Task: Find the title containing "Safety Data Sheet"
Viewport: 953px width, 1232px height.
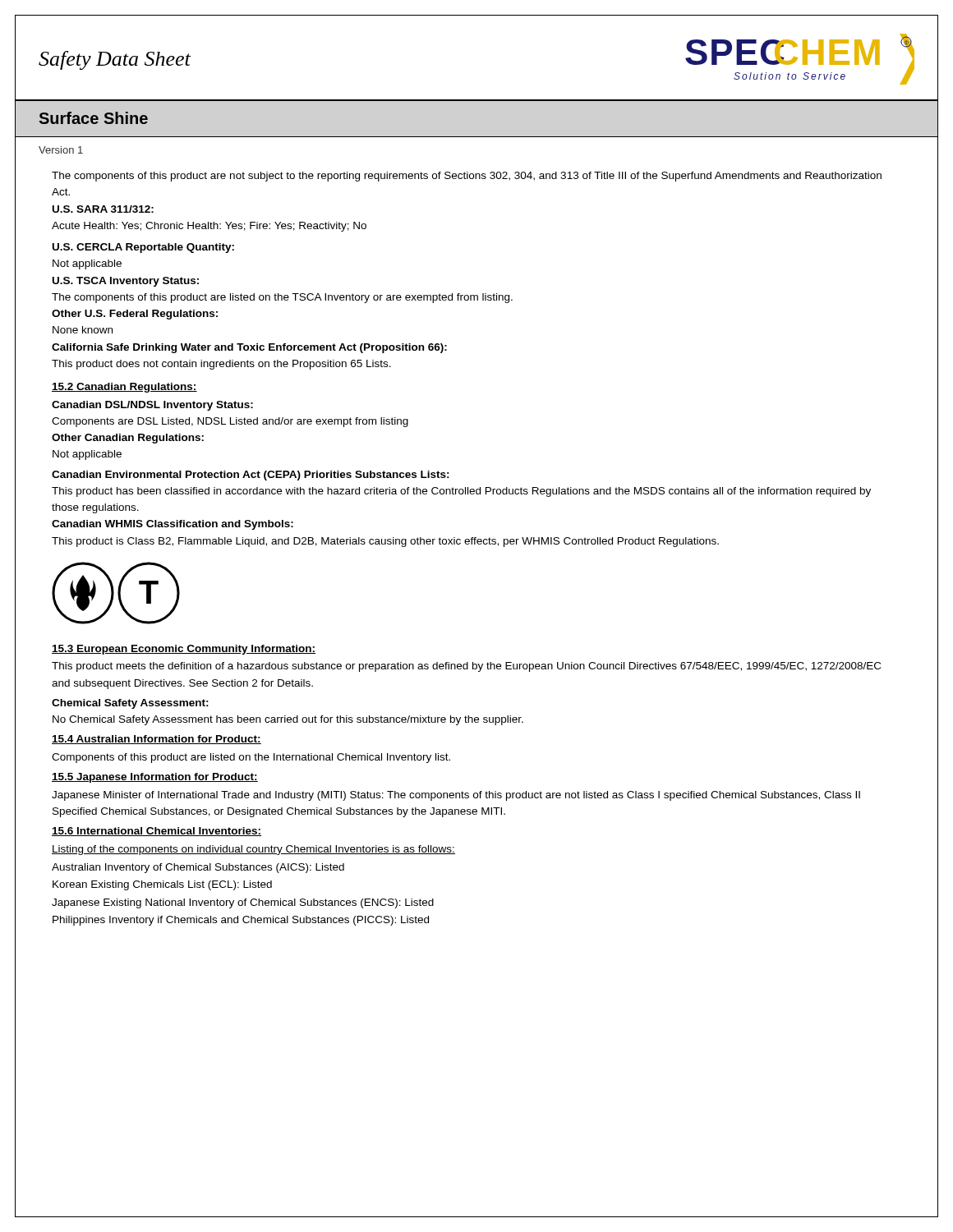Action: tap(115, 59)
